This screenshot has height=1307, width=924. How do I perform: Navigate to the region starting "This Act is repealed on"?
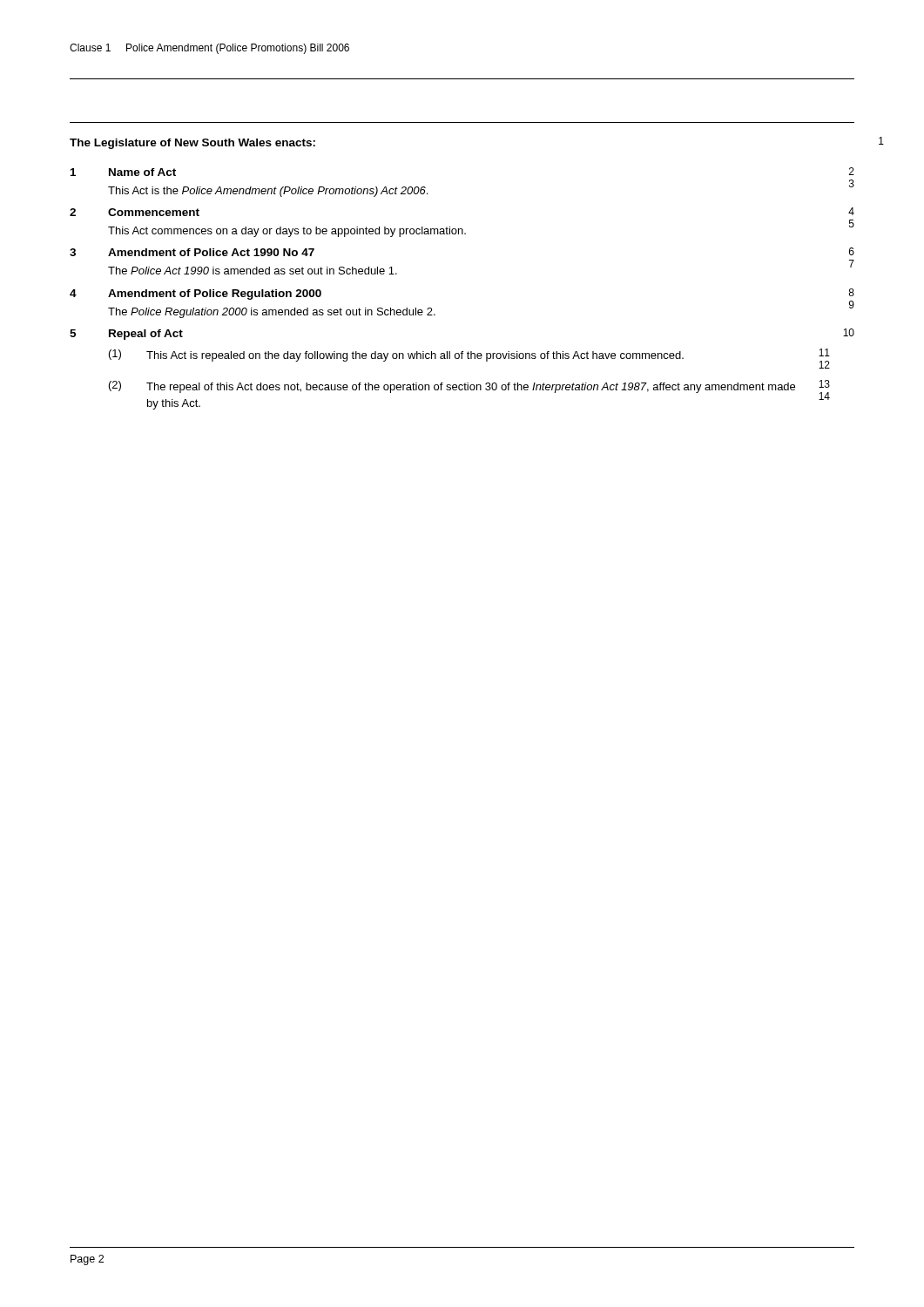pyautogui.click(x=415, y=355)
